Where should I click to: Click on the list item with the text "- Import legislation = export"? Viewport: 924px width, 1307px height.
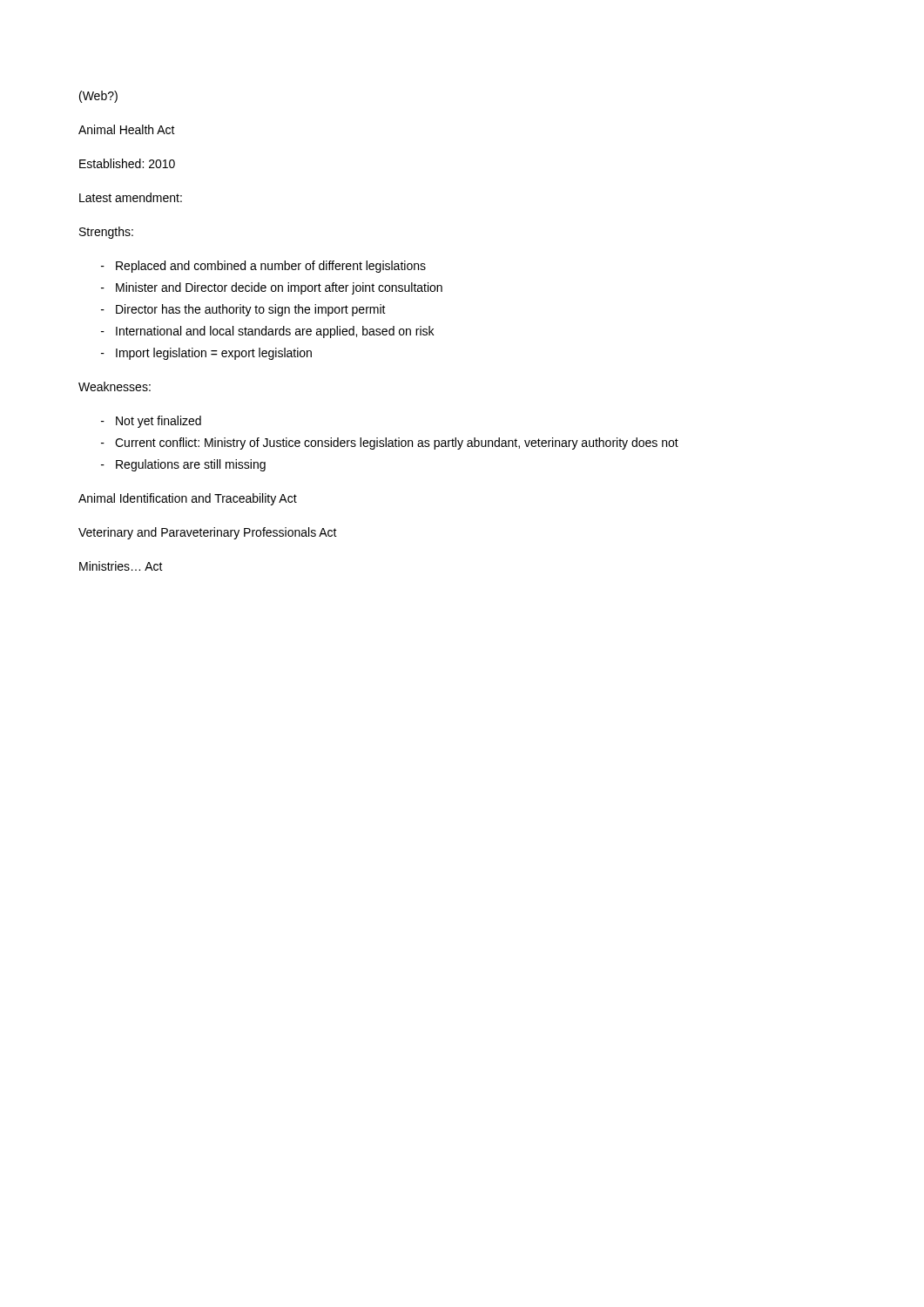[x=206, y=354]
